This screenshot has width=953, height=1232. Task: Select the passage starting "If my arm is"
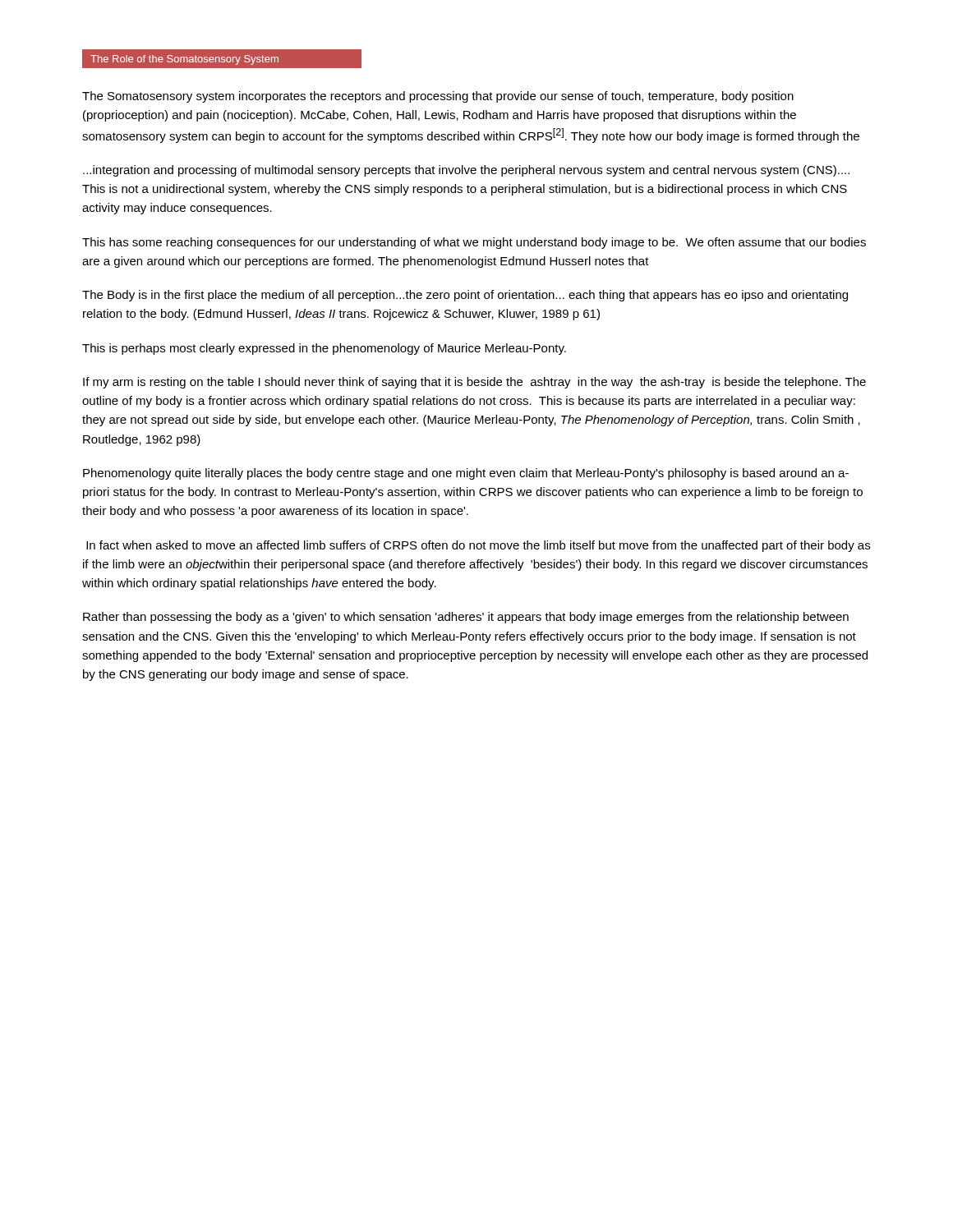474,410
